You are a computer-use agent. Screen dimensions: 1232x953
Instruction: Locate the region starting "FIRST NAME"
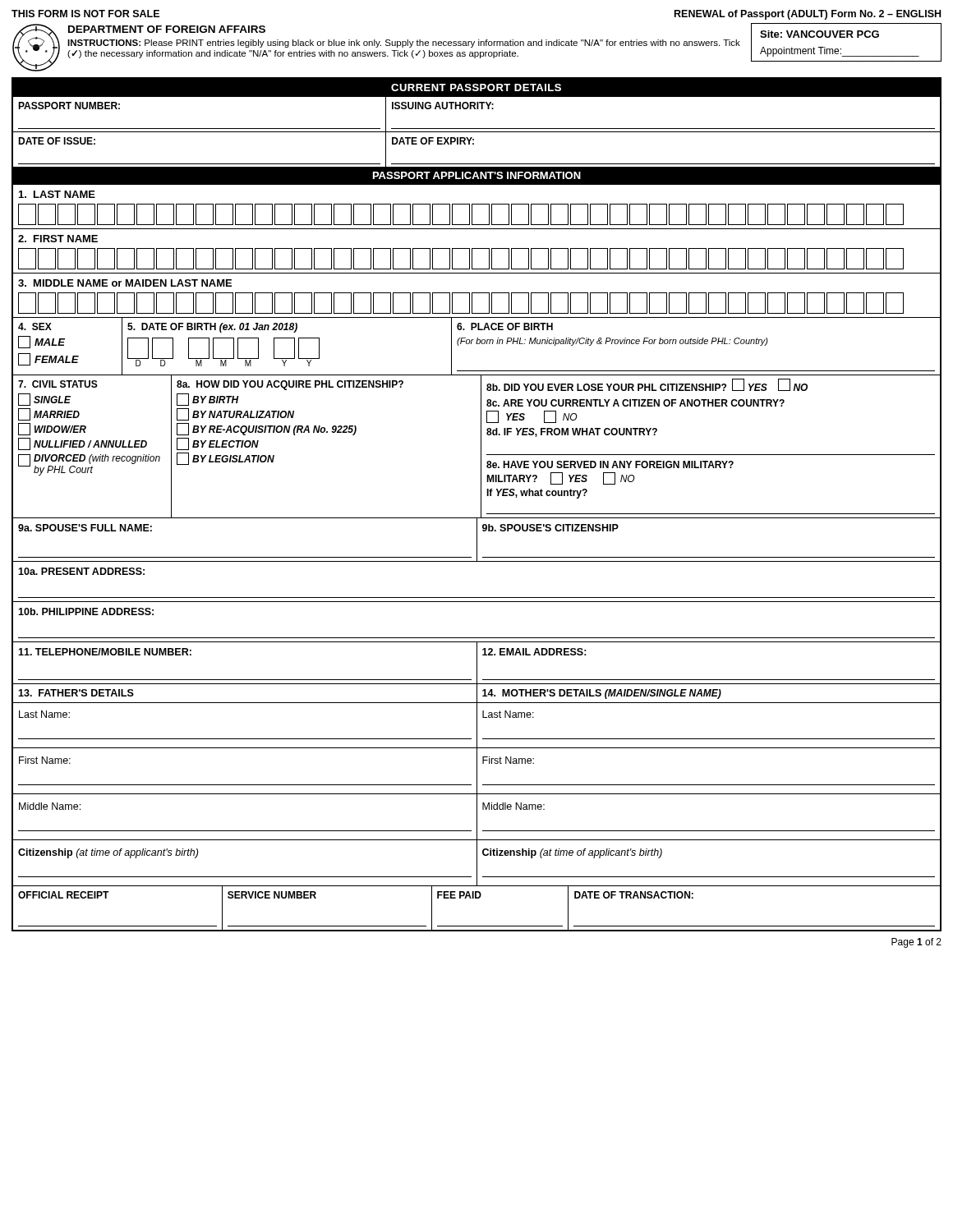476,251
